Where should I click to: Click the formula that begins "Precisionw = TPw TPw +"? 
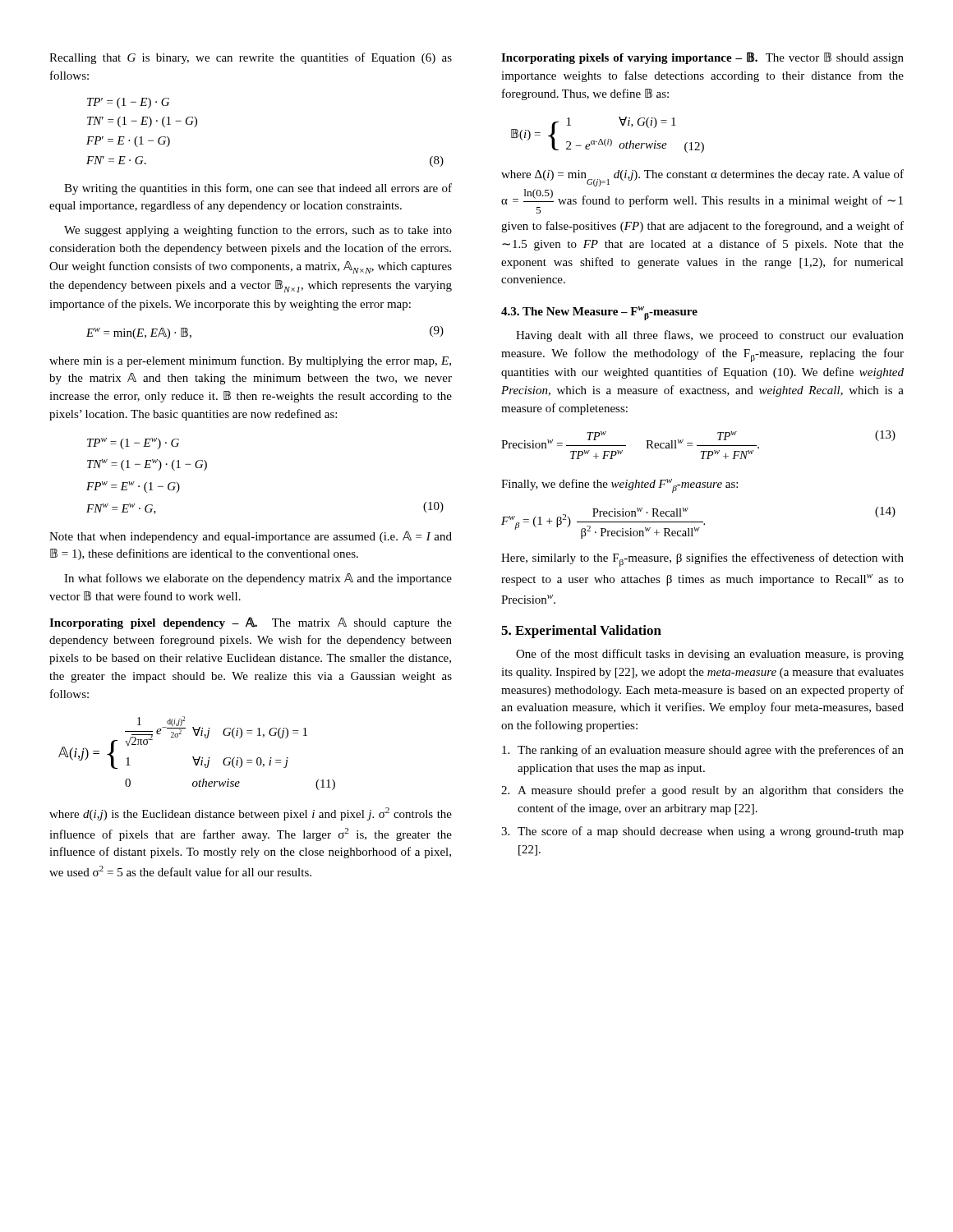702,445
